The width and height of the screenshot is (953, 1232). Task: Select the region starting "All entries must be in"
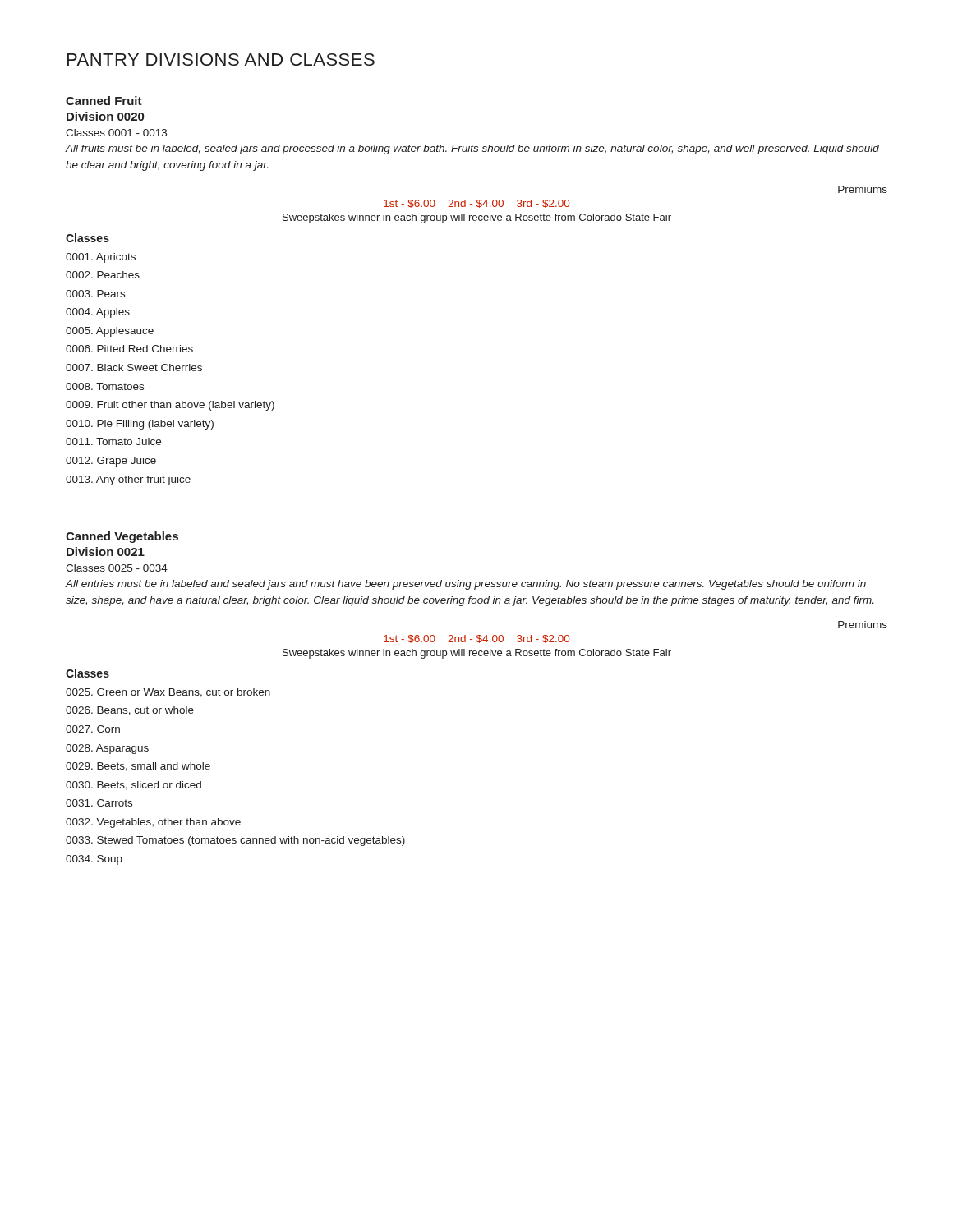[476, 593]
